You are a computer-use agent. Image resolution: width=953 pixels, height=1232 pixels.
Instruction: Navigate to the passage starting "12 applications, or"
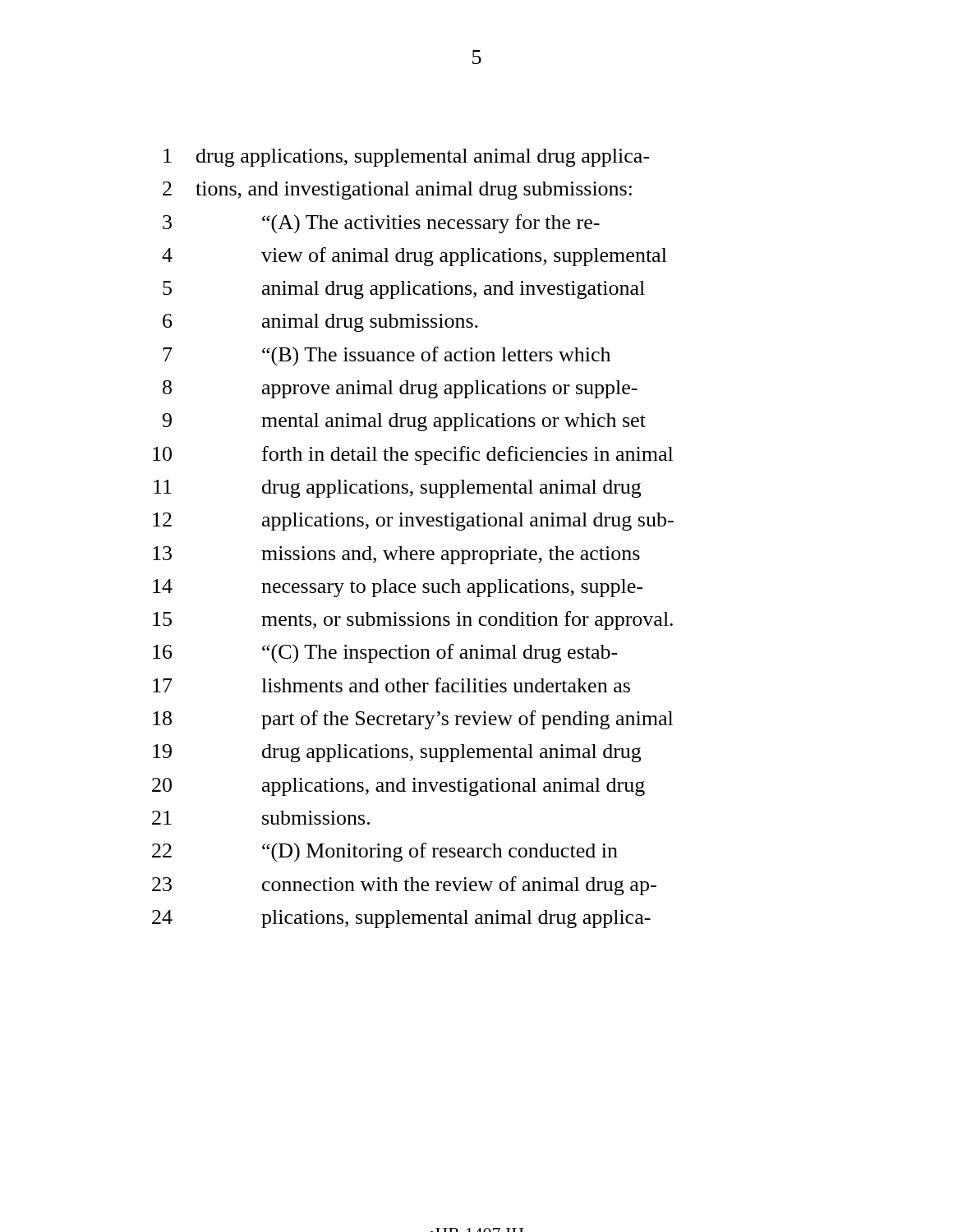click(476, 520)
